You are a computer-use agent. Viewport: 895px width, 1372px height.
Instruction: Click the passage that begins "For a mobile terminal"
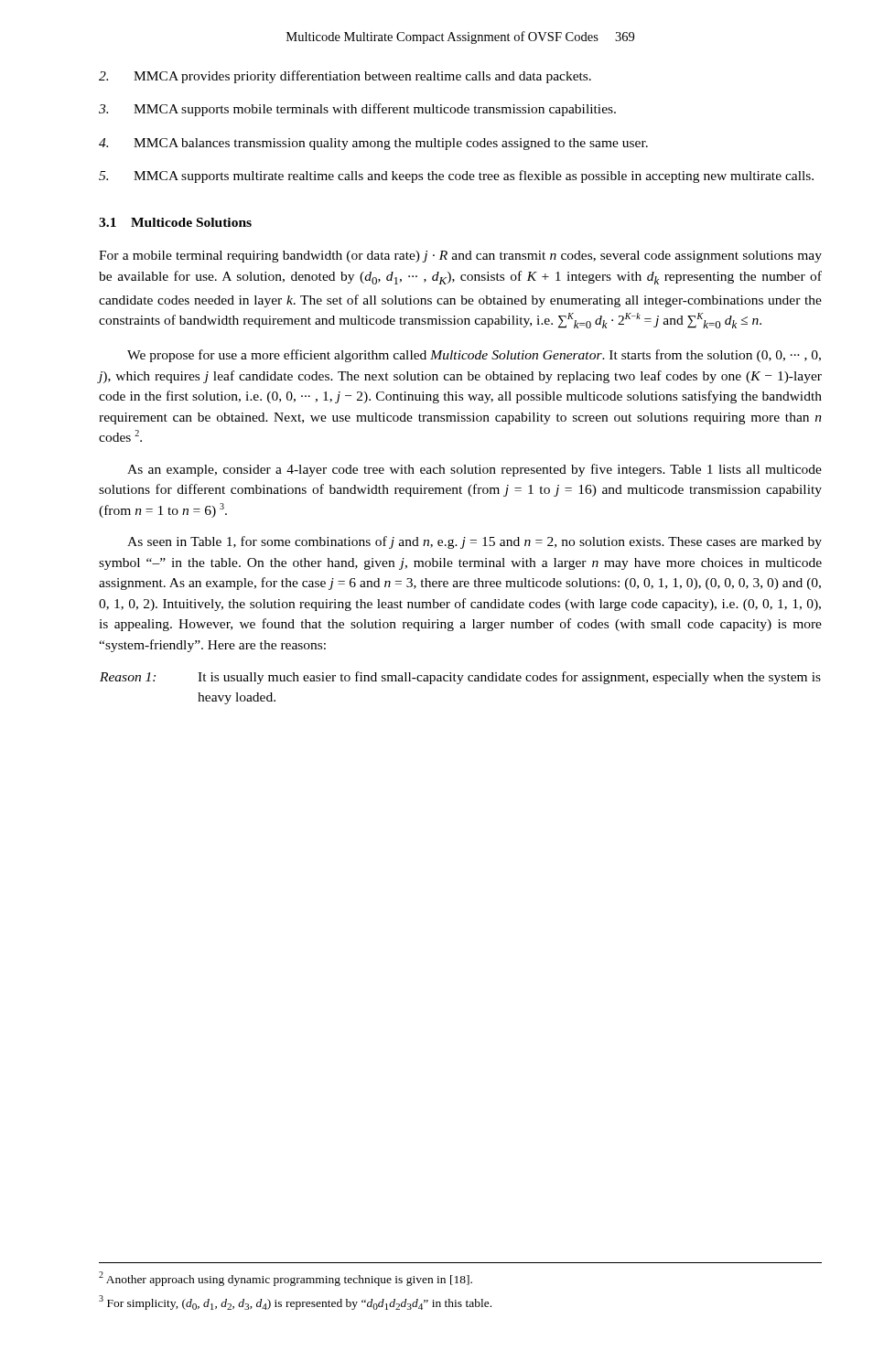[460, 257]
